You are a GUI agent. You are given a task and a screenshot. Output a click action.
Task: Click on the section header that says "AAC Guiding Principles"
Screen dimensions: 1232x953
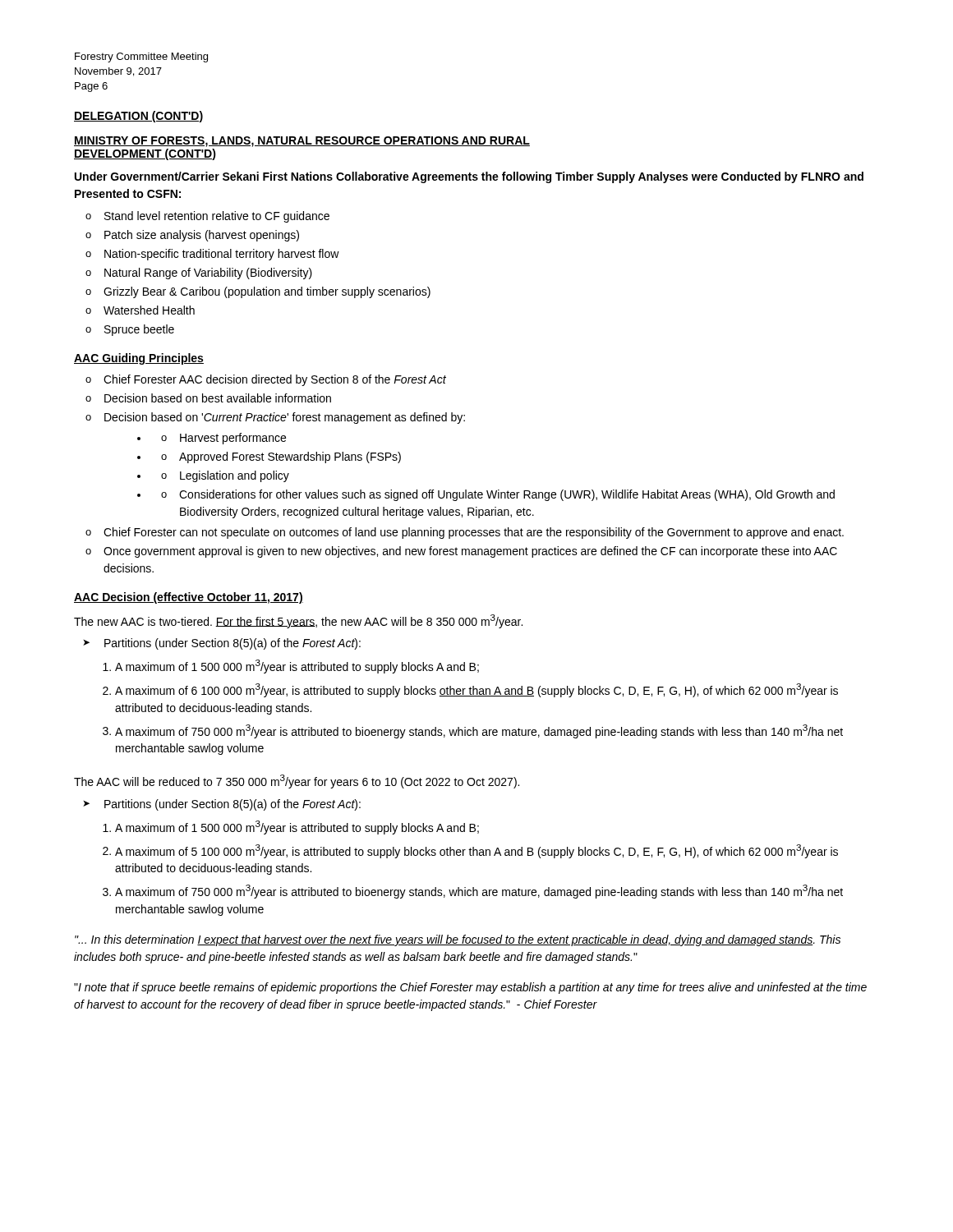[x=139, y=358]
